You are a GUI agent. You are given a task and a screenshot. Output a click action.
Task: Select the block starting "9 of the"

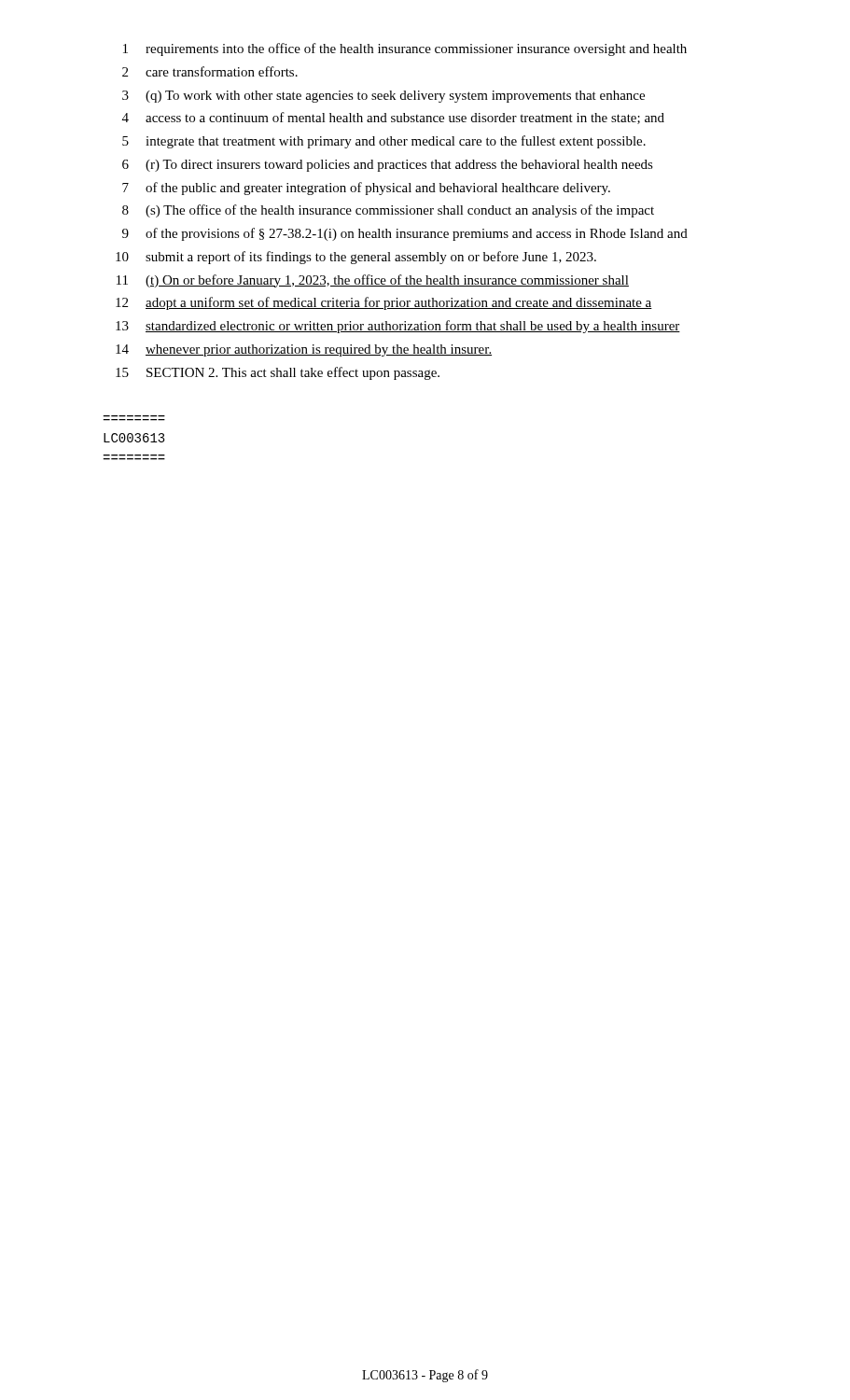[444, 234]
